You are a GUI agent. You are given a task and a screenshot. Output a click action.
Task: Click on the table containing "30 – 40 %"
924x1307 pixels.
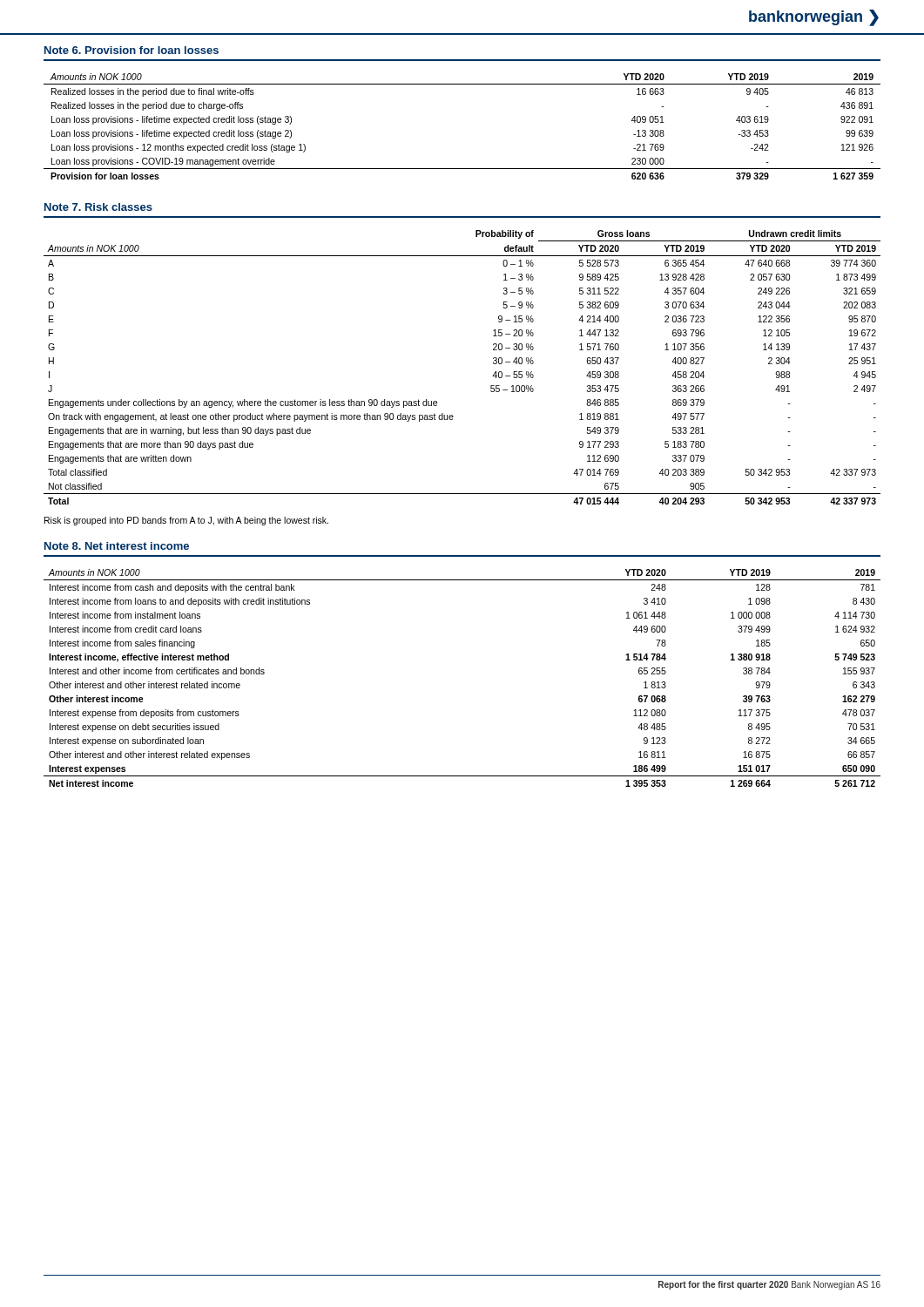[x=462, y=367]
